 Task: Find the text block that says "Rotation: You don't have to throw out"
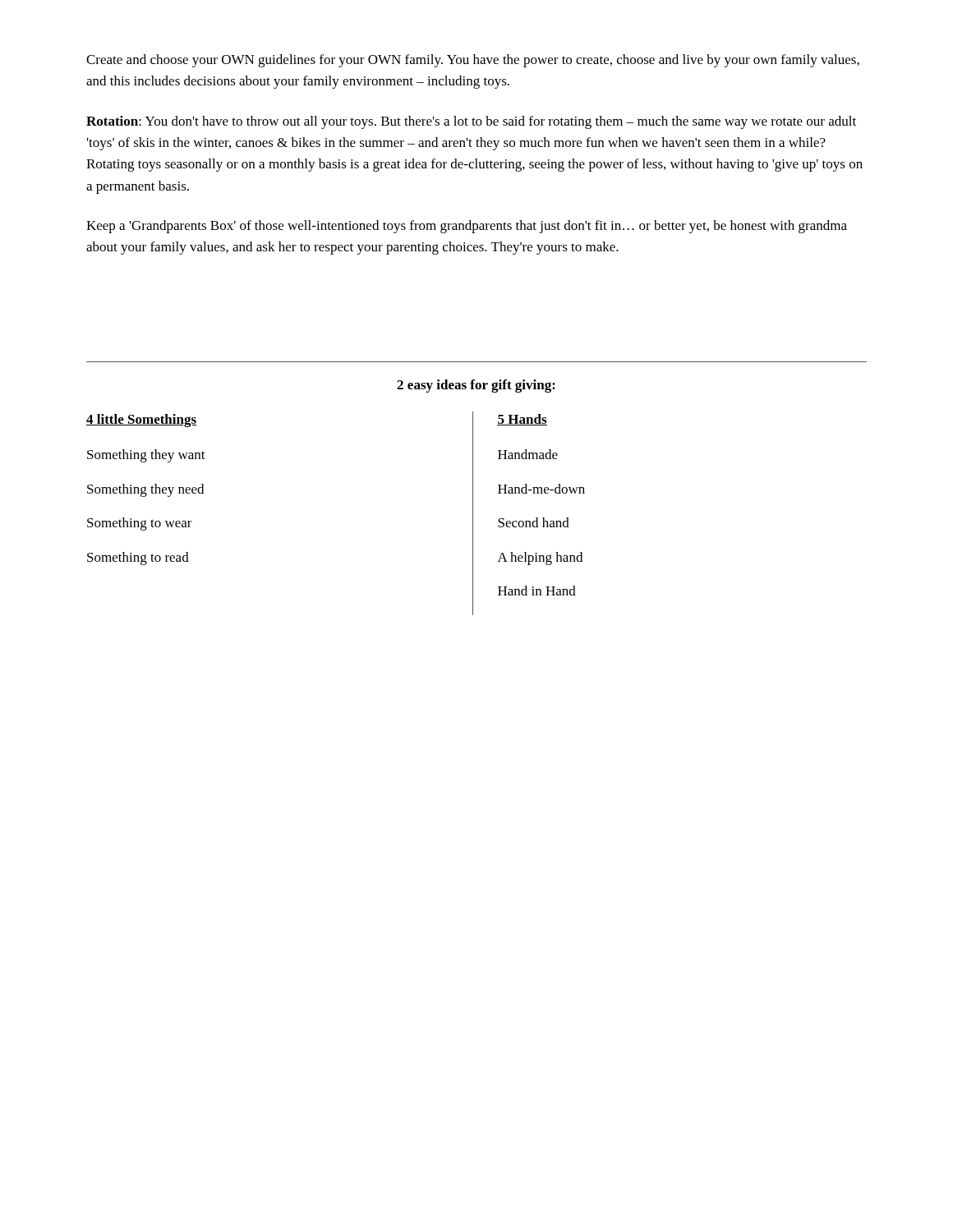pos(474,153)
